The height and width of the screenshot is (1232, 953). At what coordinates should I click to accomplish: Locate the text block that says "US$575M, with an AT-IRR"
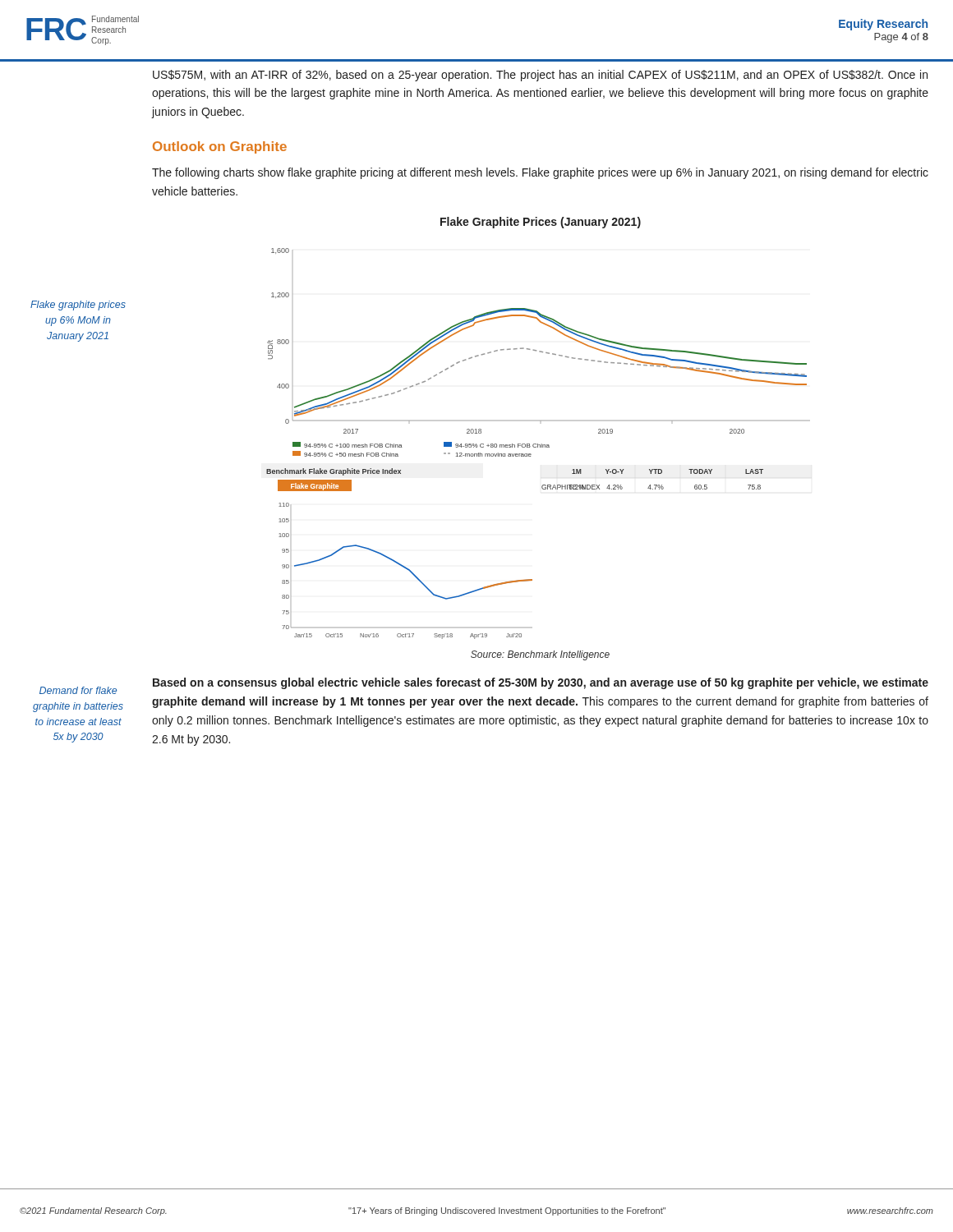click(540, 93)
